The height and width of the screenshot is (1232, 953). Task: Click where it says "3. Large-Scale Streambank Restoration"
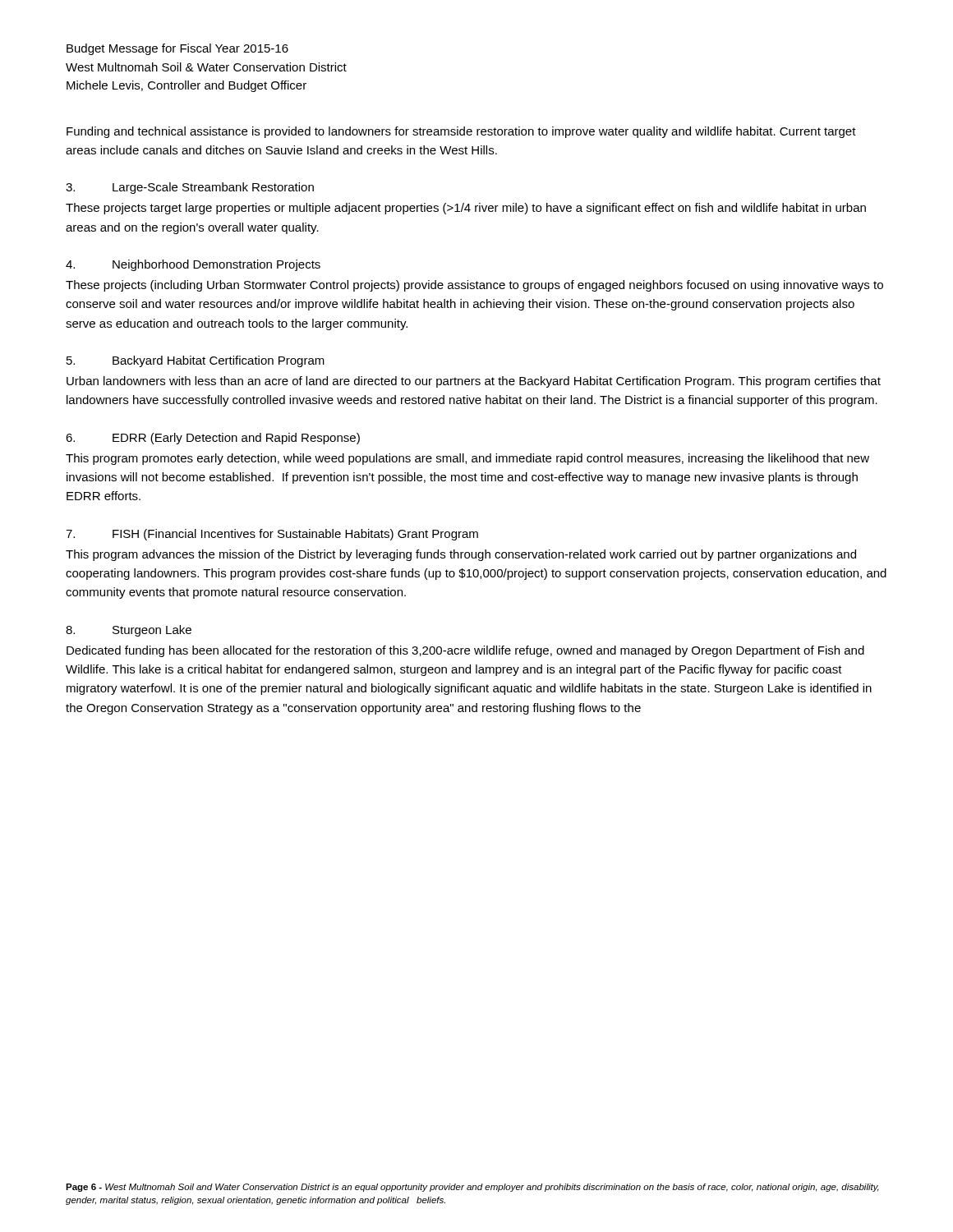pyautogui.click(x=190, y=187)
